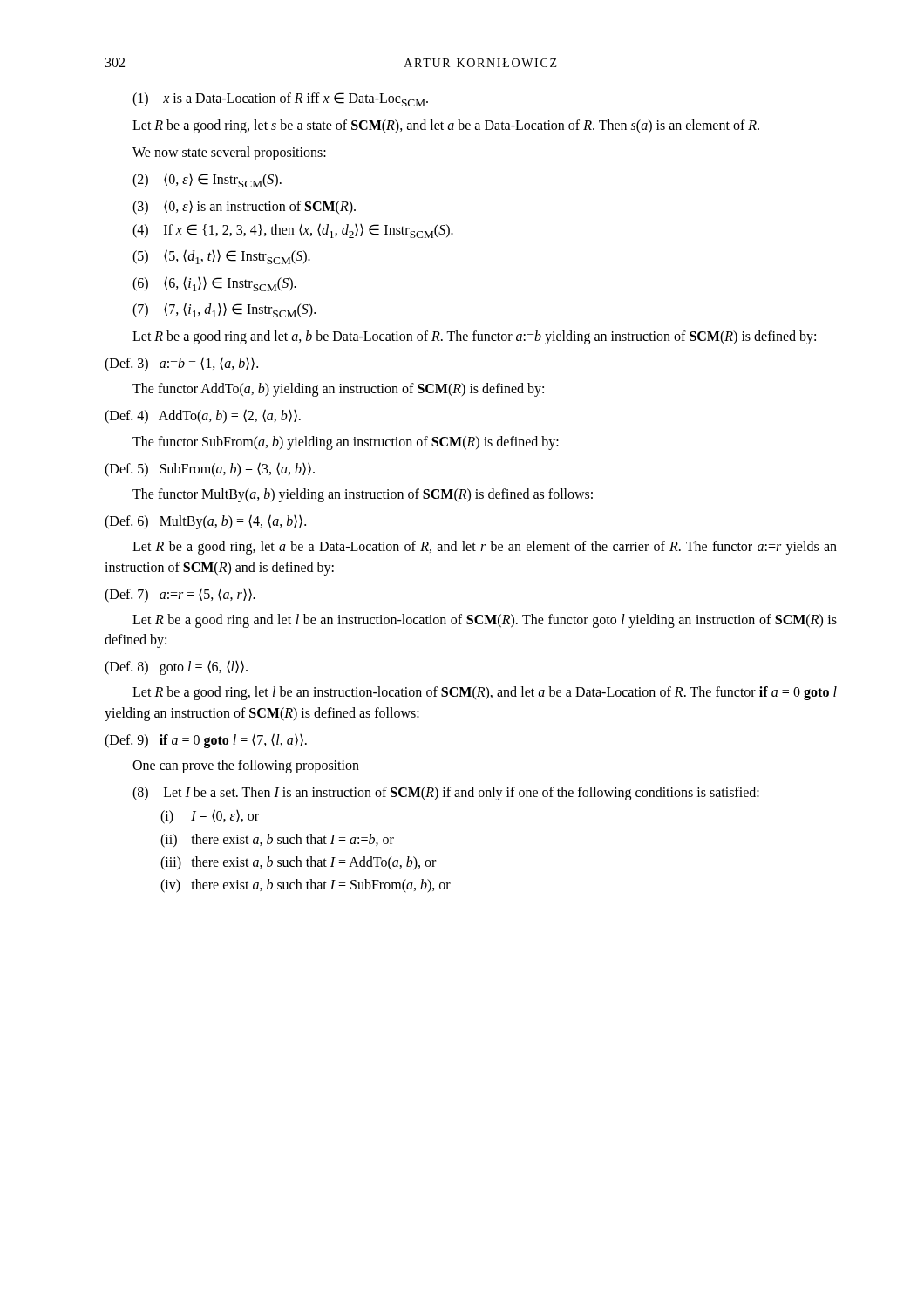Locate the block starting "(Def. 7) a:=r = ⟨5, ⟨a, r⟩⟩."
Screen dimensions: 1308x924
point(180,595)
